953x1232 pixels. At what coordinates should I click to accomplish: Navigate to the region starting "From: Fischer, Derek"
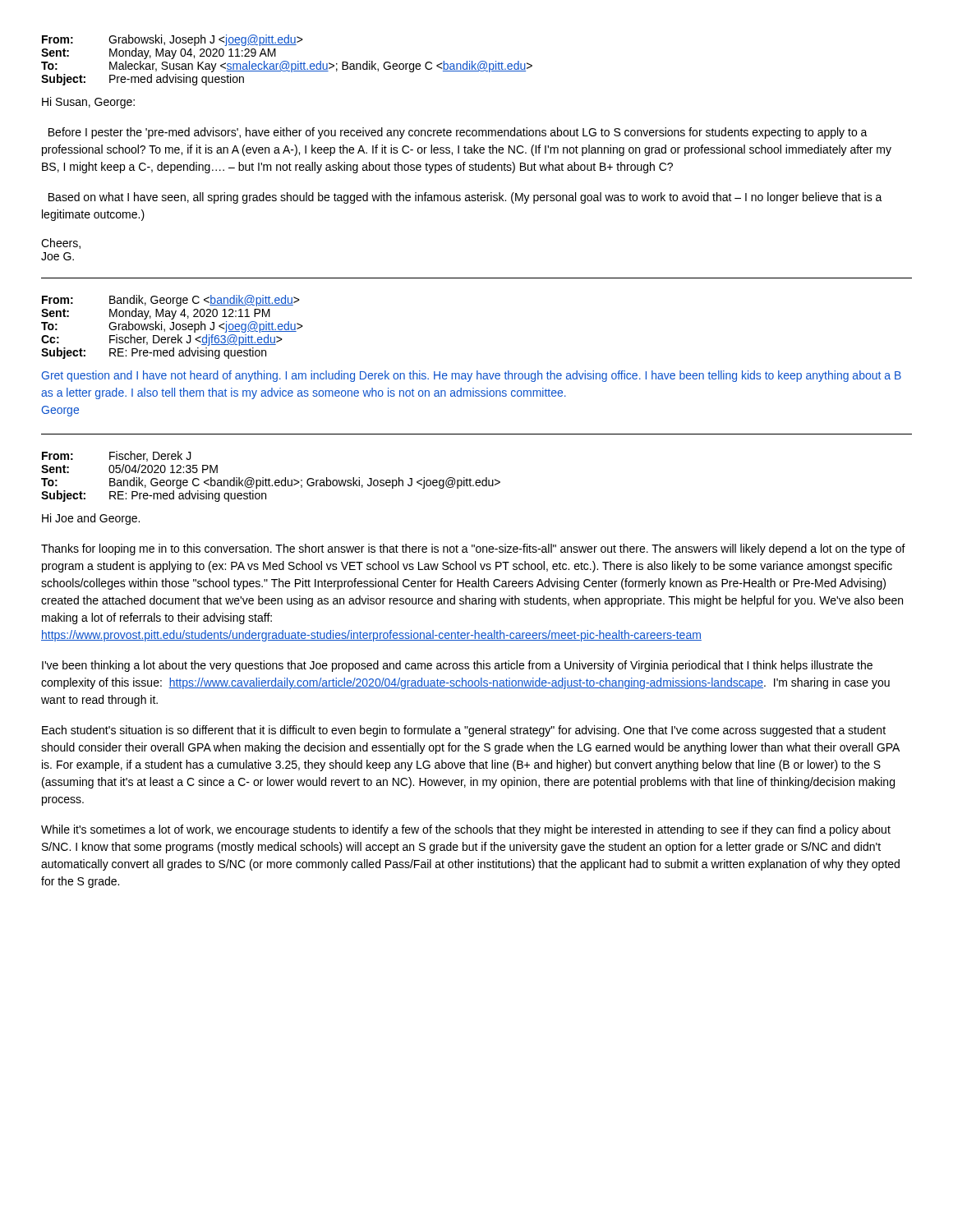(476, 476)
